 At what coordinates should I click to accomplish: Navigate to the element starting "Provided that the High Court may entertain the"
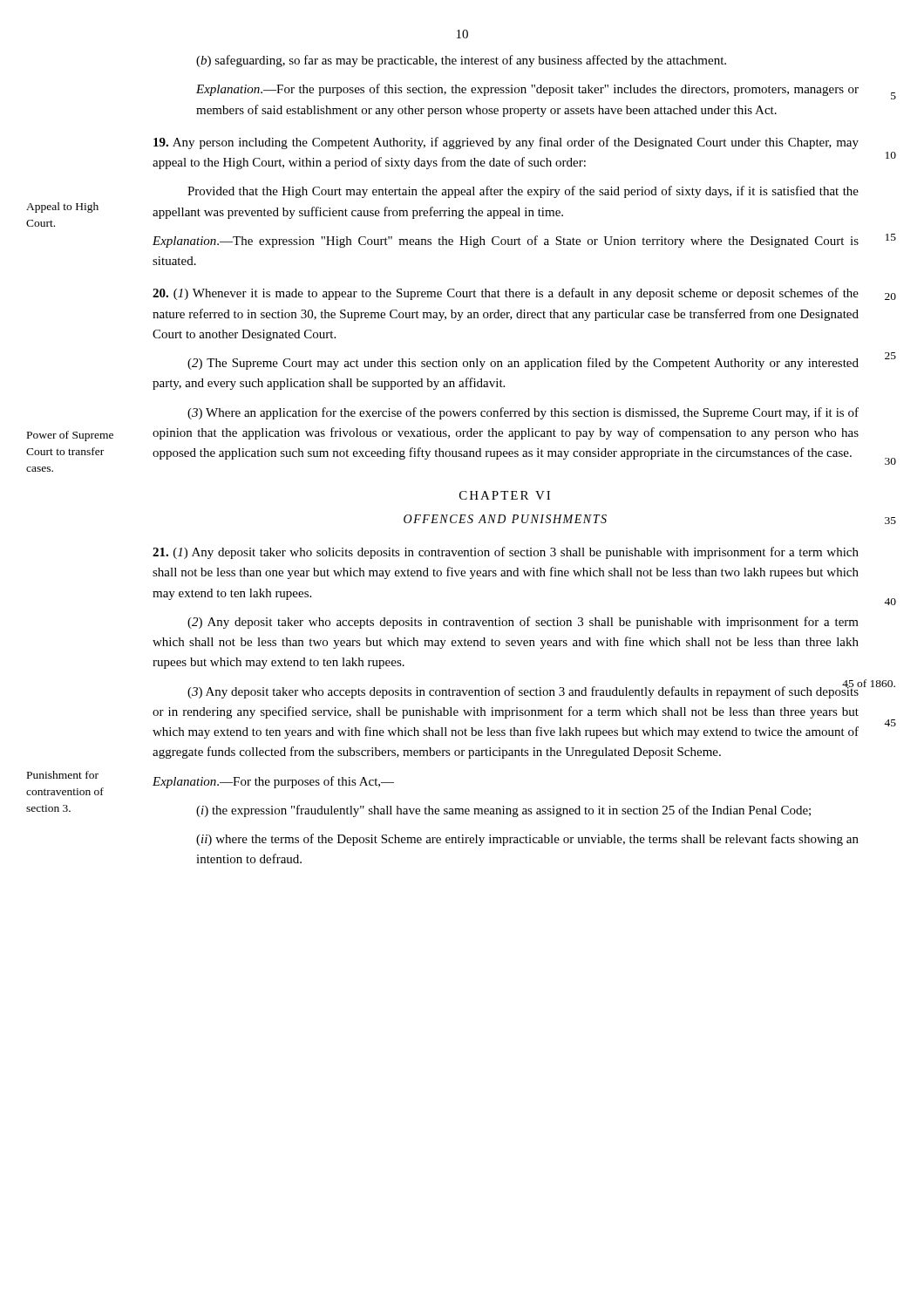tap(506, 202)
